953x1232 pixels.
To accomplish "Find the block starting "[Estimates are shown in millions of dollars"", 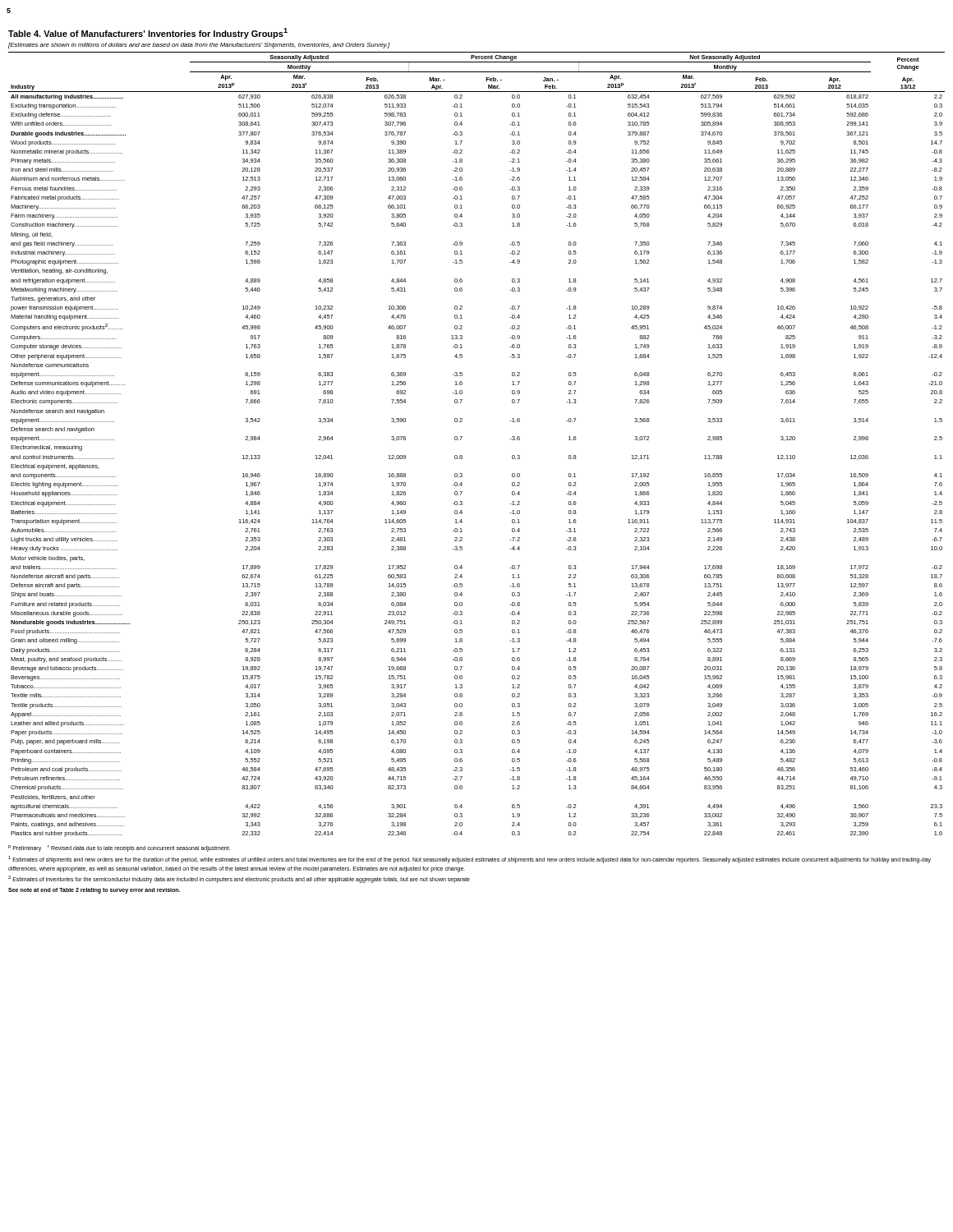I will tap(199, 44).
